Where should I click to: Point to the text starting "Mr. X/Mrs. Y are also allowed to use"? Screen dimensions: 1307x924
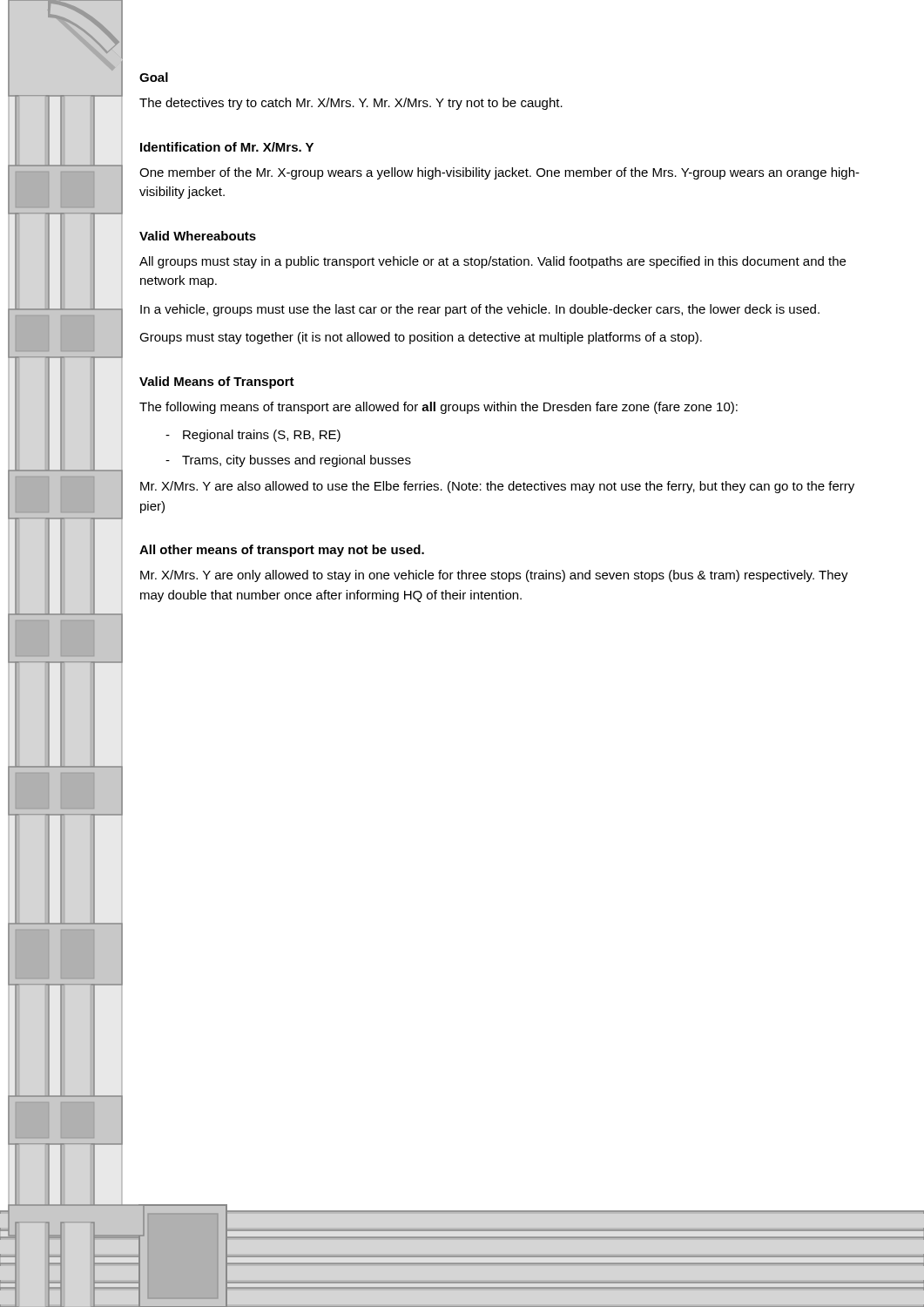coord(497,496)
